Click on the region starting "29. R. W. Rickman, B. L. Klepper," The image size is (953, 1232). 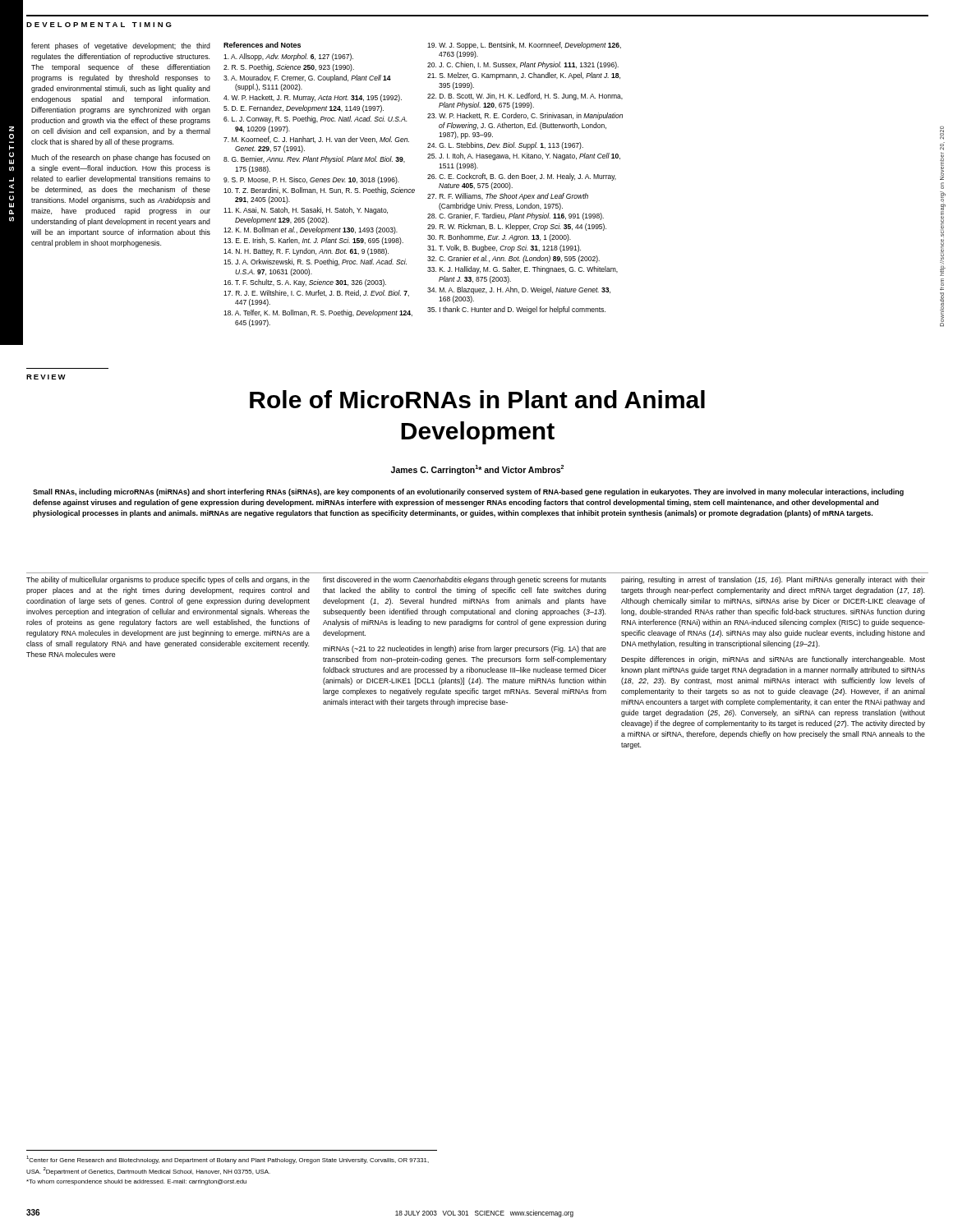(x=526, y=228)
